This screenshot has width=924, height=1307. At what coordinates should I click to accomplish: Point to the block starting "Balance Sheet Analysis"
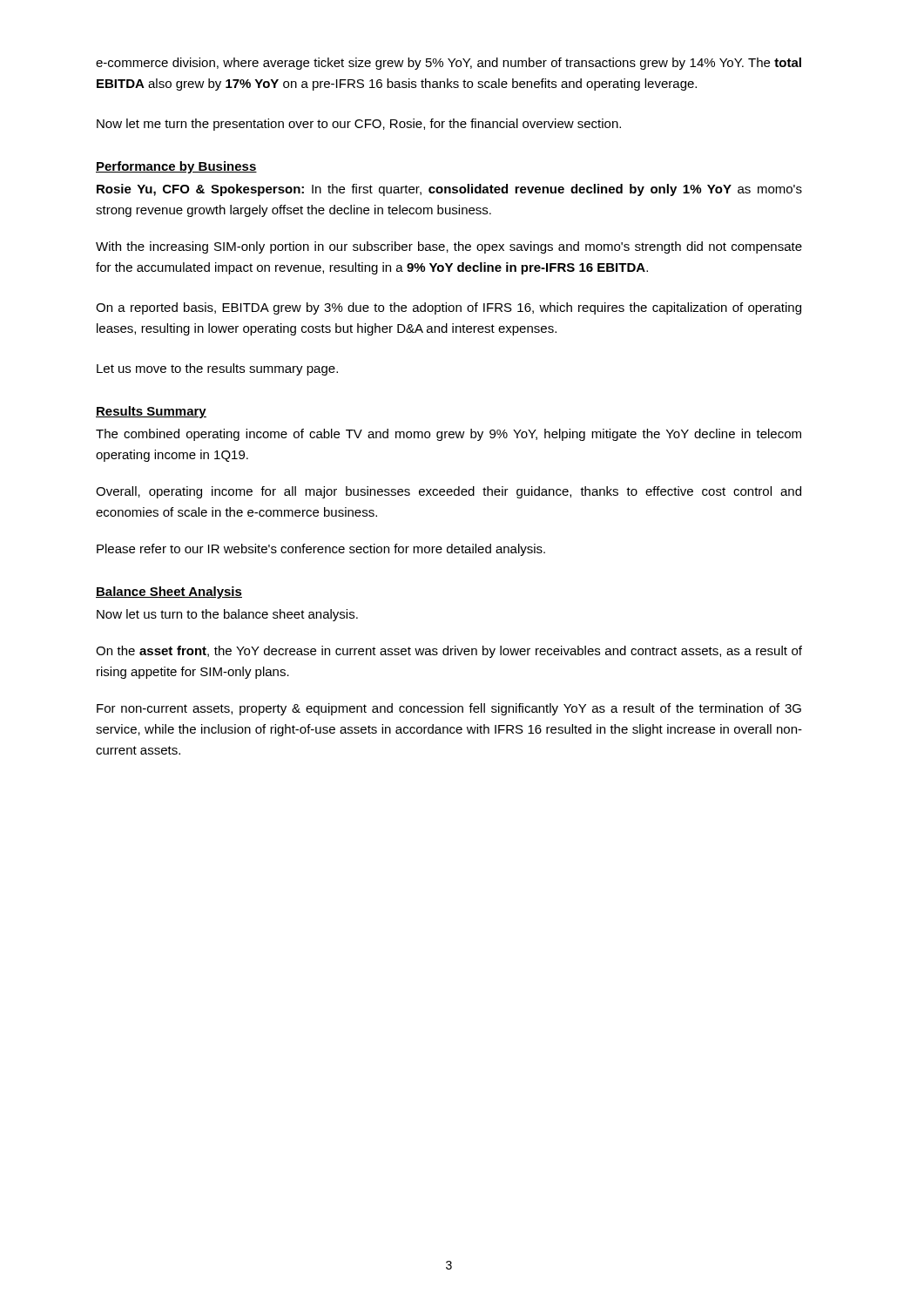point(169,591)
